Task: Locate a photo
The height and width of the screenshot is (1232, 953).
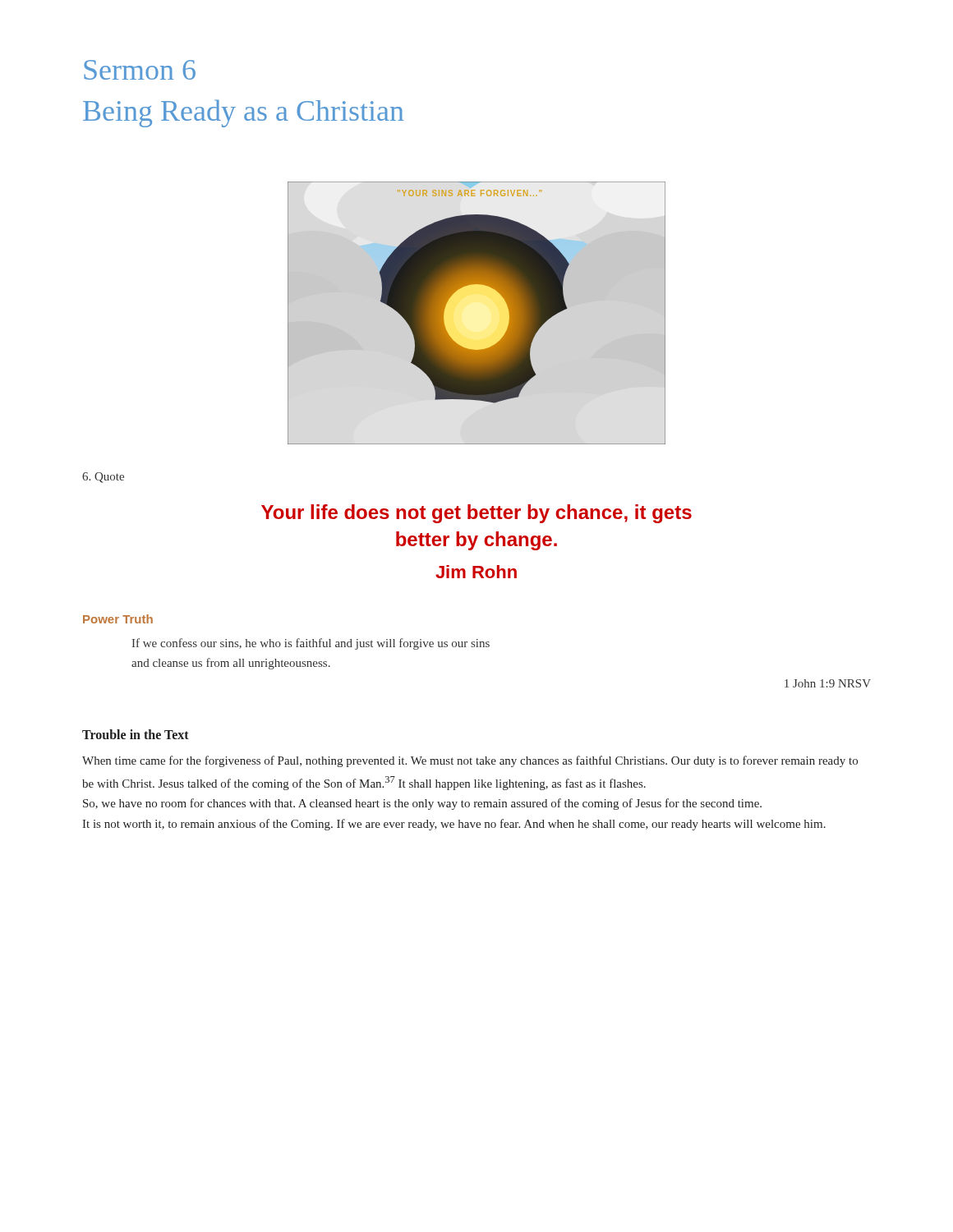Action: (476, 313)
